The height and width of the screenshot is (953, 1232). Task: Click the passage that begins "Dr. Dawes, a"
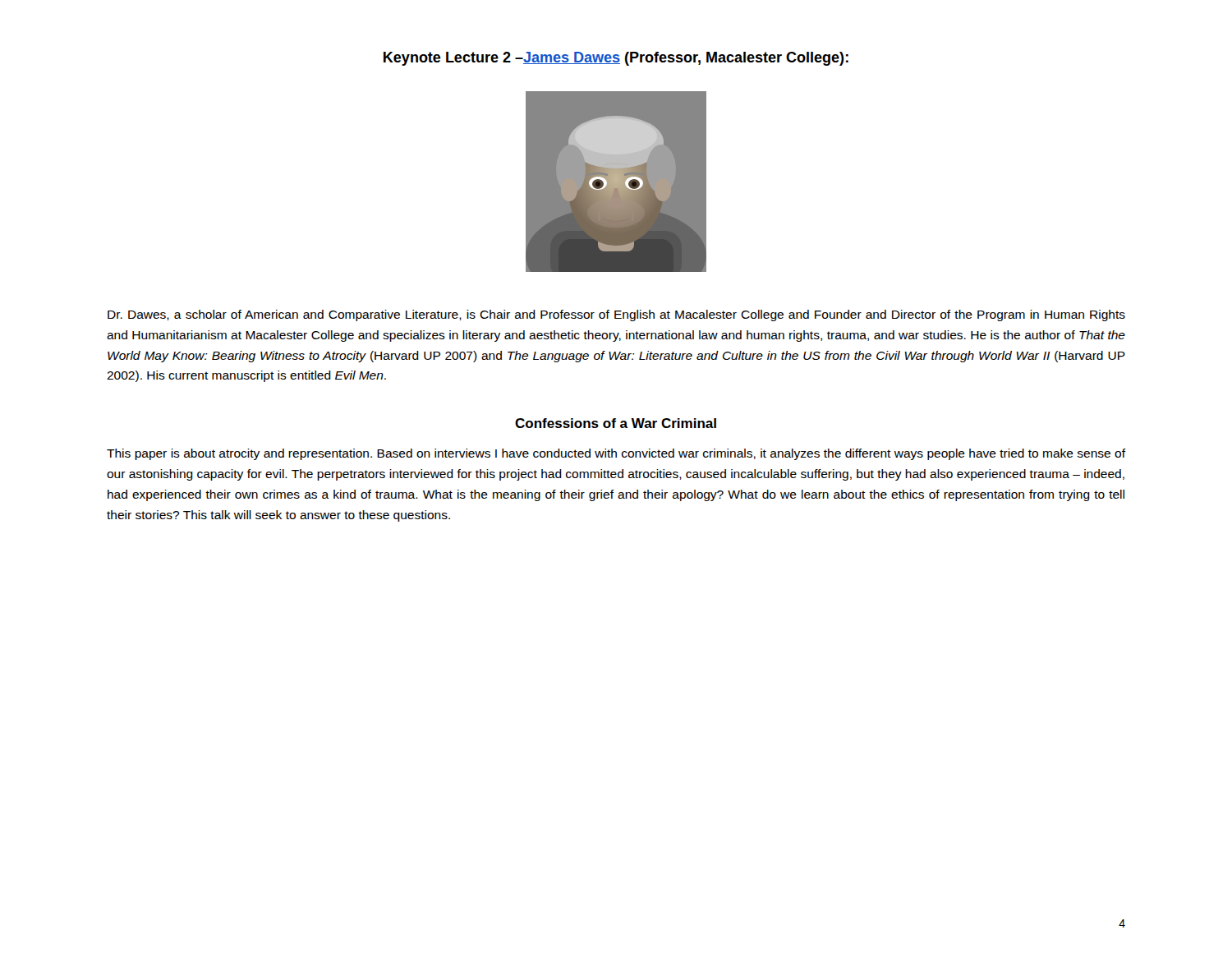[616, 345]
